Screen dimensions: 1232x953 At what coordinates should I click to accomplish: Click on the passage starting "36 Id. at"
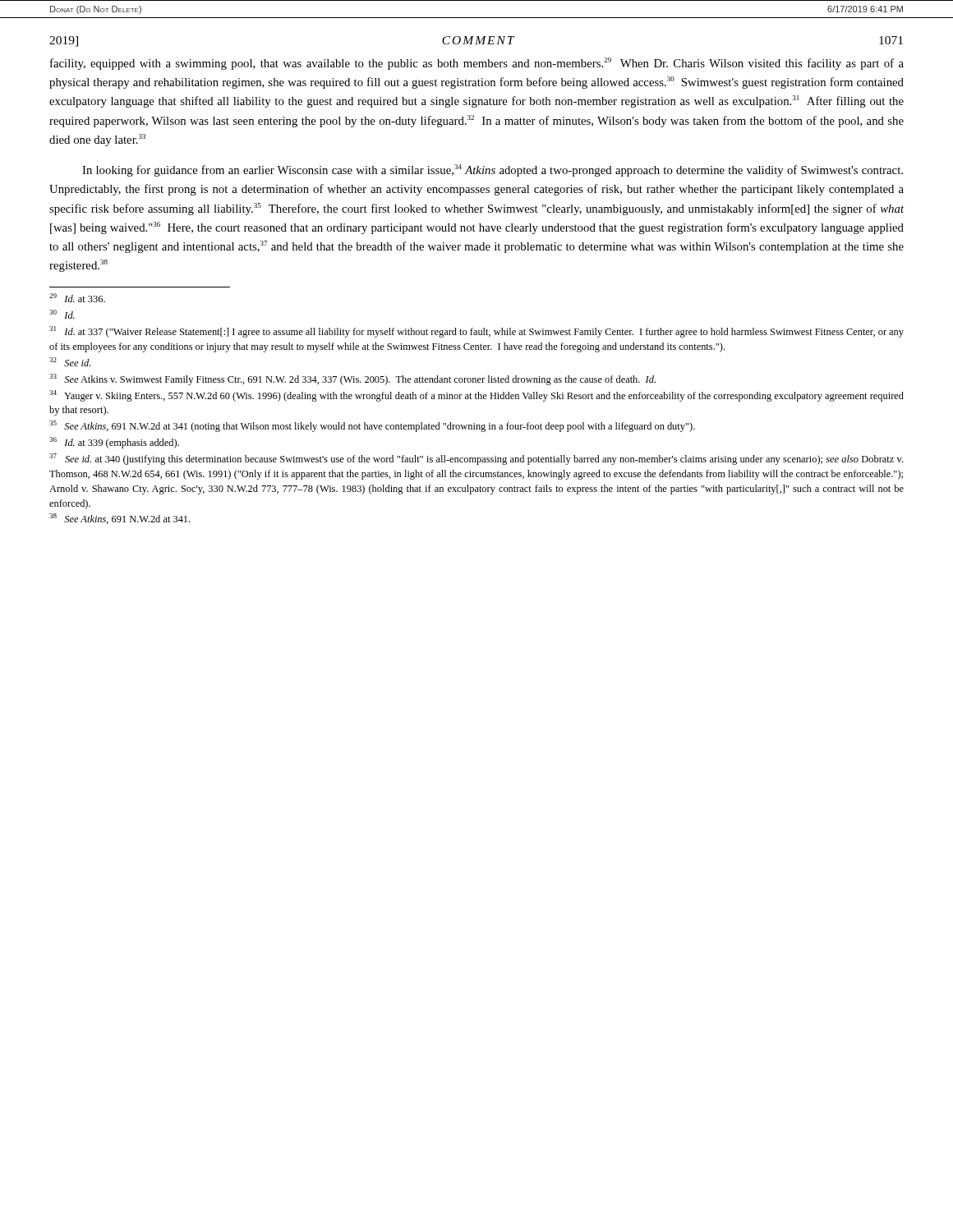pyautogui.click(x=114, y=442)
